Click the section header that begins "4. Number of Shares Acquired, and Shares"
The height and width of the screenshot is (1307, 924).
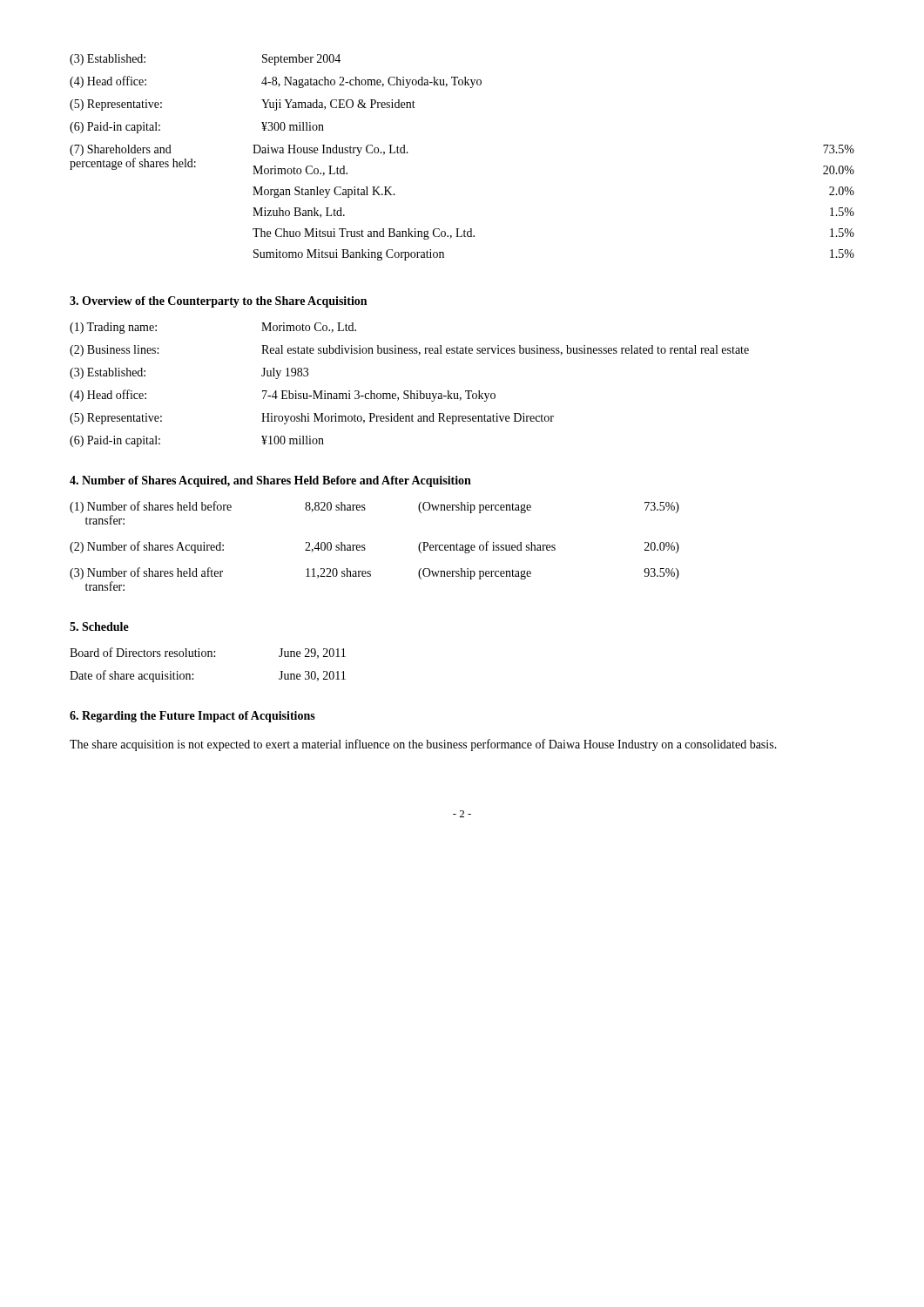click(x=270, y=481)
